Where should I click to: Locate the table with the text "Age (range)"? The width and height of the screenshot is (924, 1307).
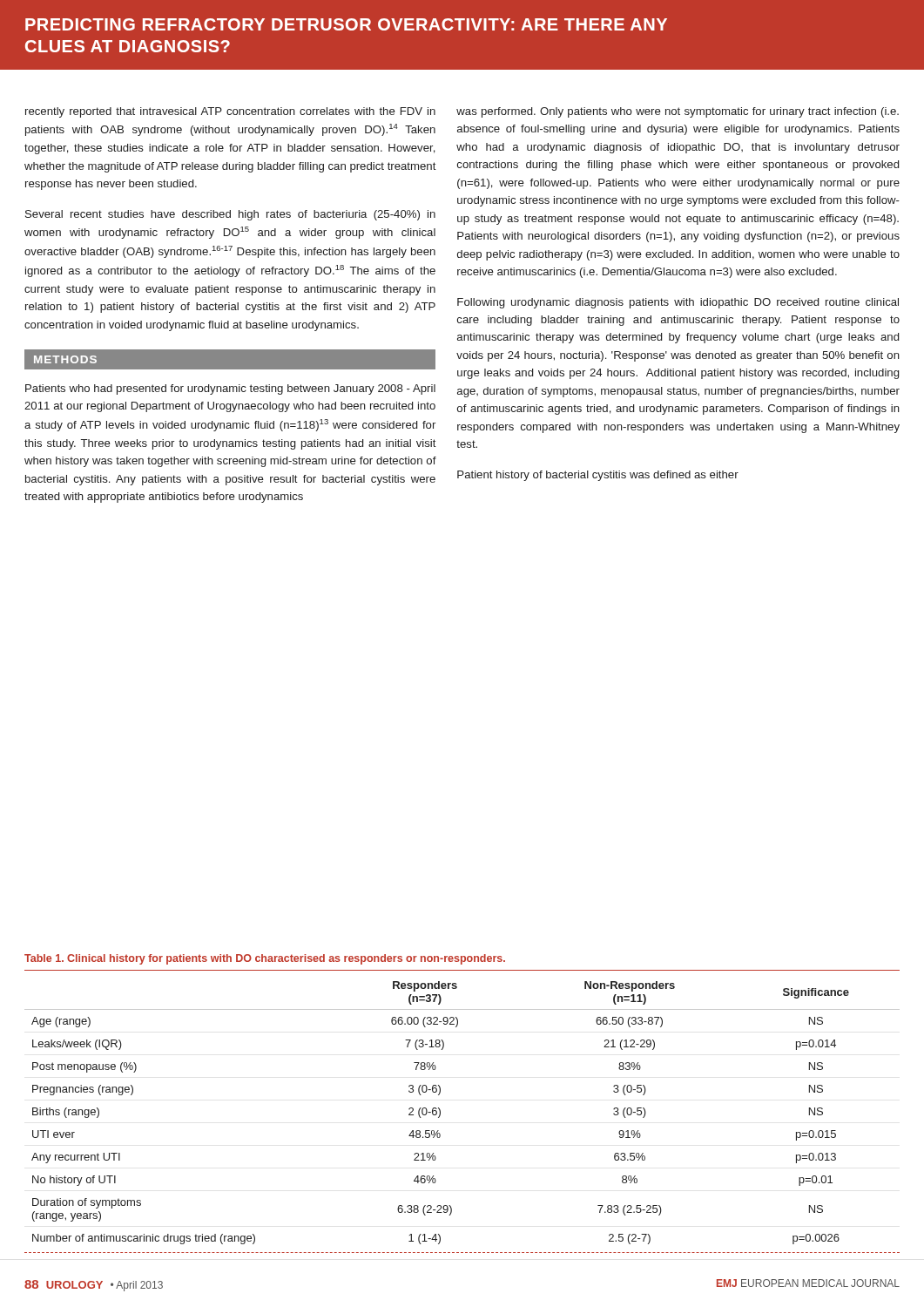point(462,1111)
